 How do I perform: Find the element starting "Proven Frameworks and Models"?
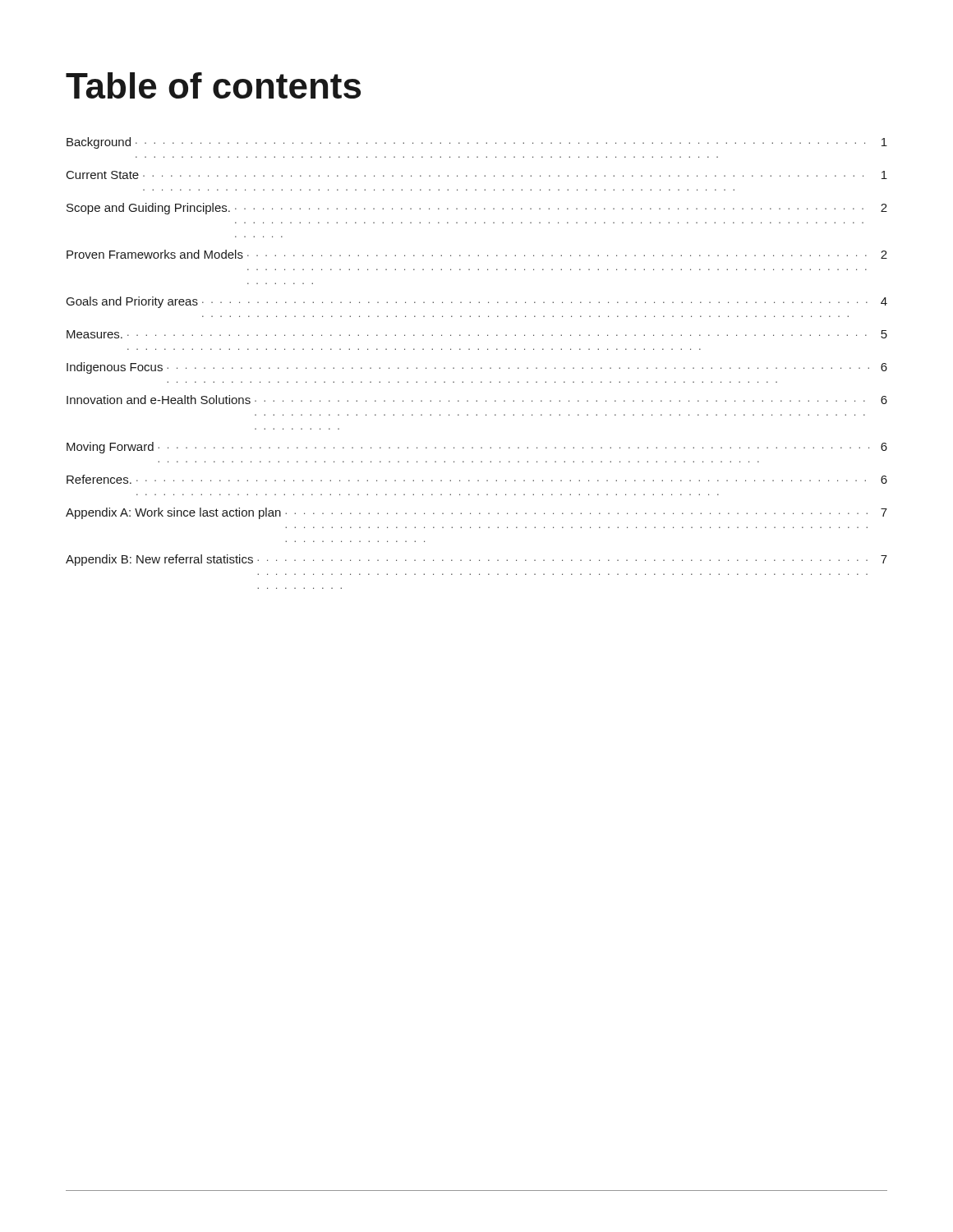(x=476, y=267)
